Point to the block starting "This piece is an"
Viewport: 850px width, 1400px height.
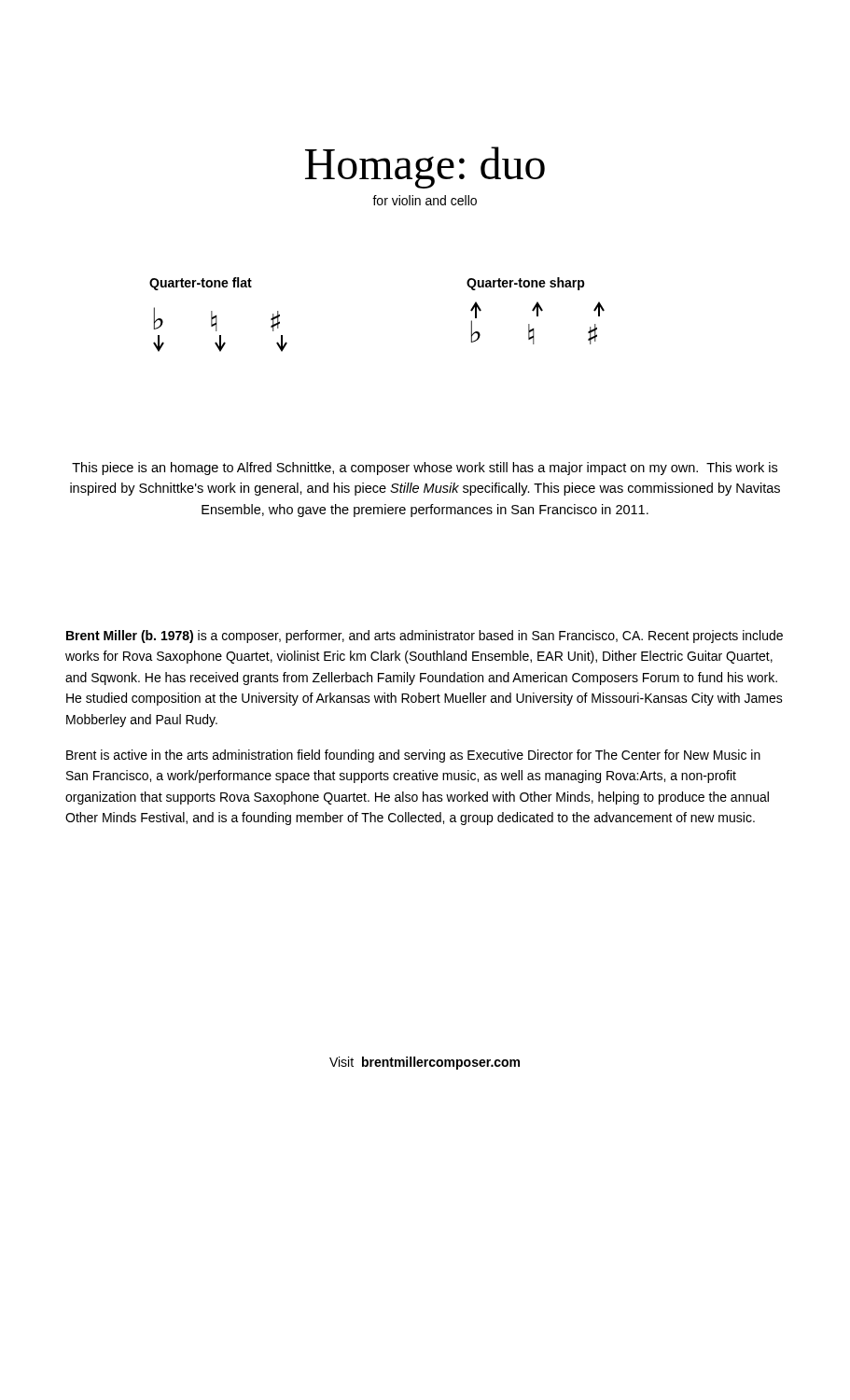[425, 489]
